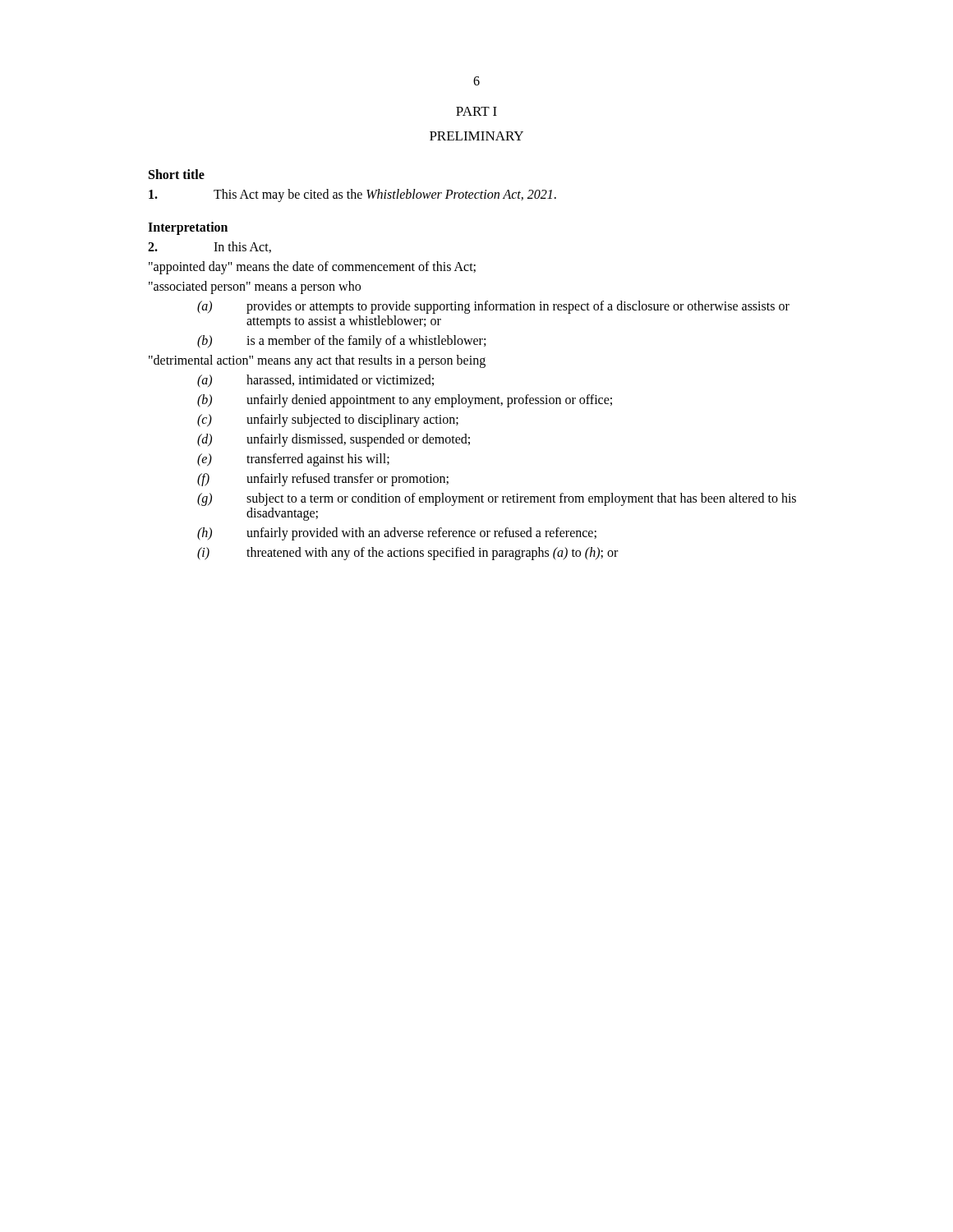Select the element starting "(c) unfairly subjected to disciplinary action;"
This screenshot has width=953, height=1232.
pyautogui.click(x=328, y=421)
